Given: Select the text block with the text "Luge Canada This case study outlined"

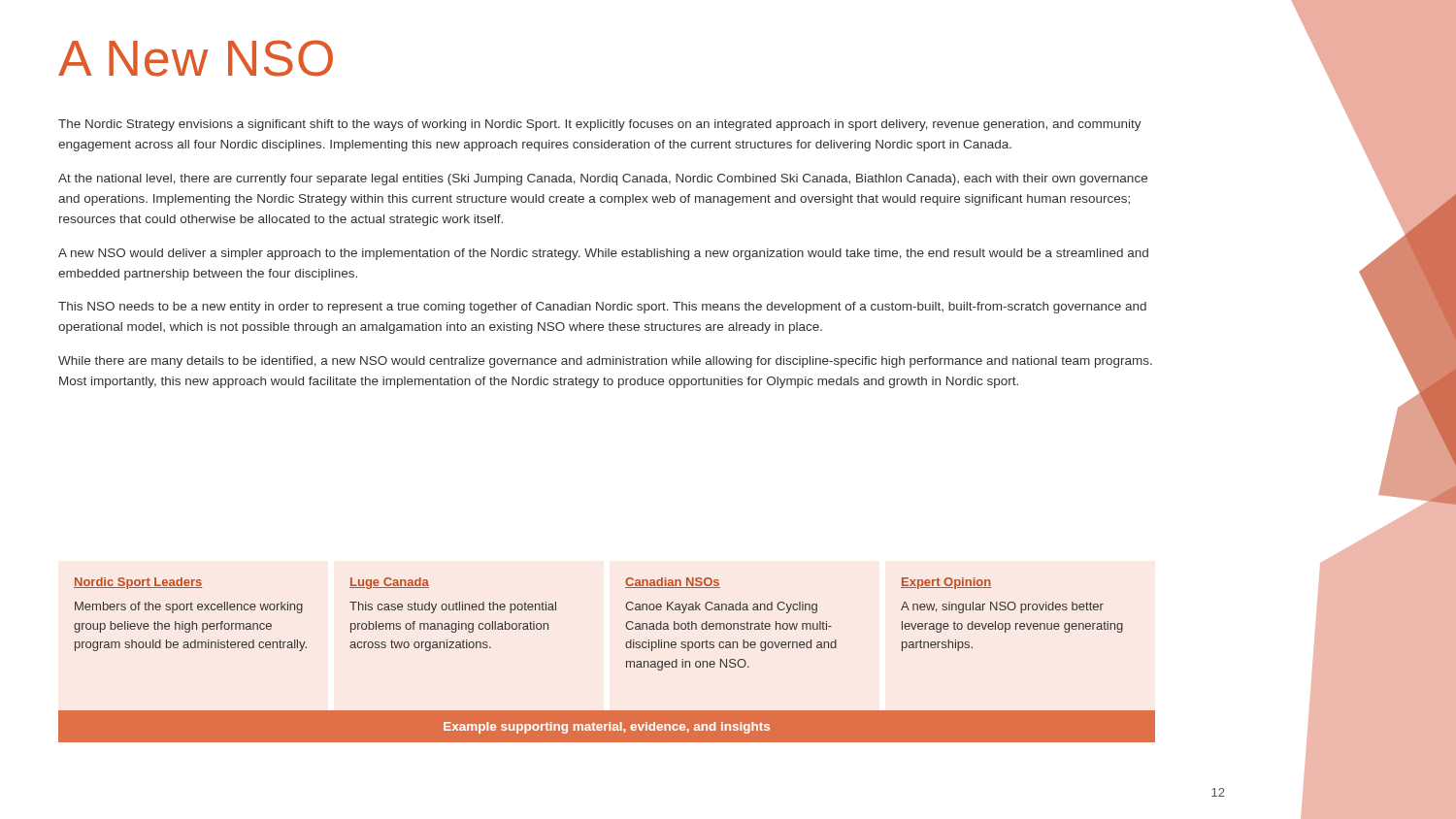Looking at the screenshot, I should 469,614.
